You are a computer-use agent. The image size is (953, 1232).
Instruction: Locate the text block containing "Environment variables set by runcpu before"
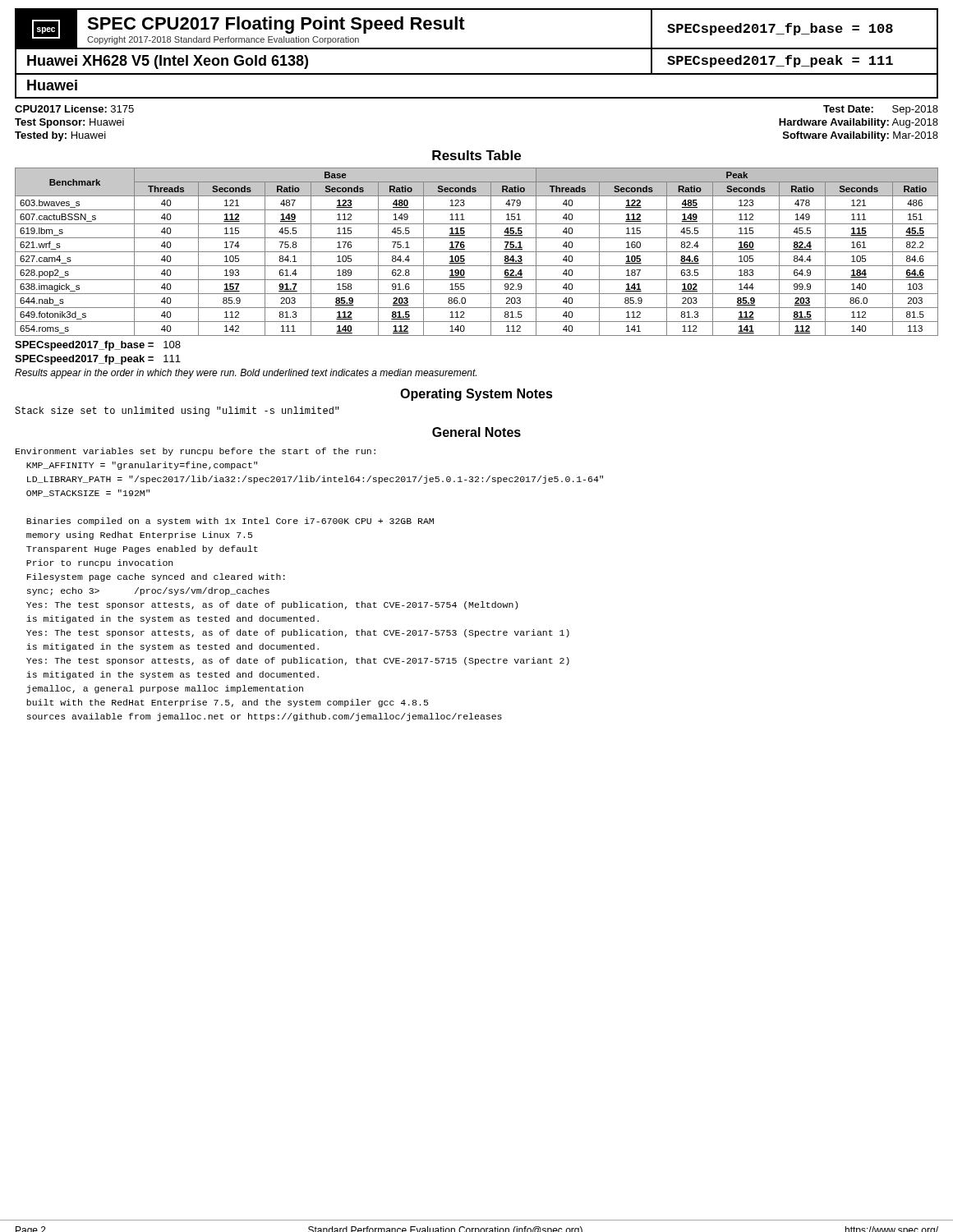pyautogui.click(x=196, y=452)
